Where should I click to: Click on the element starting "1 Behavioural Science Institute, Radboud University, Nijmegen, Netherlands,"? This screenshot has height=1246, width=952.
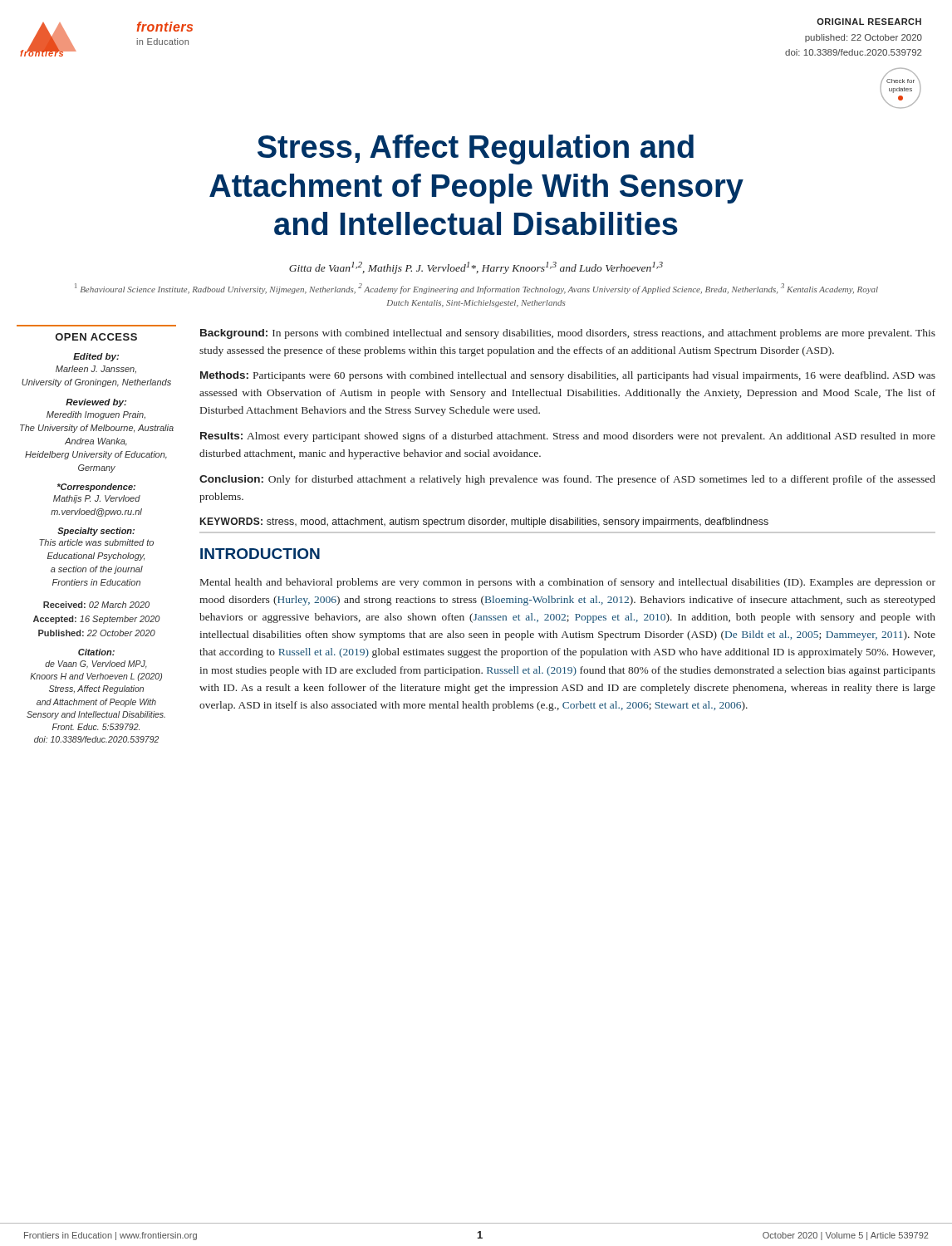coord(476,294)
